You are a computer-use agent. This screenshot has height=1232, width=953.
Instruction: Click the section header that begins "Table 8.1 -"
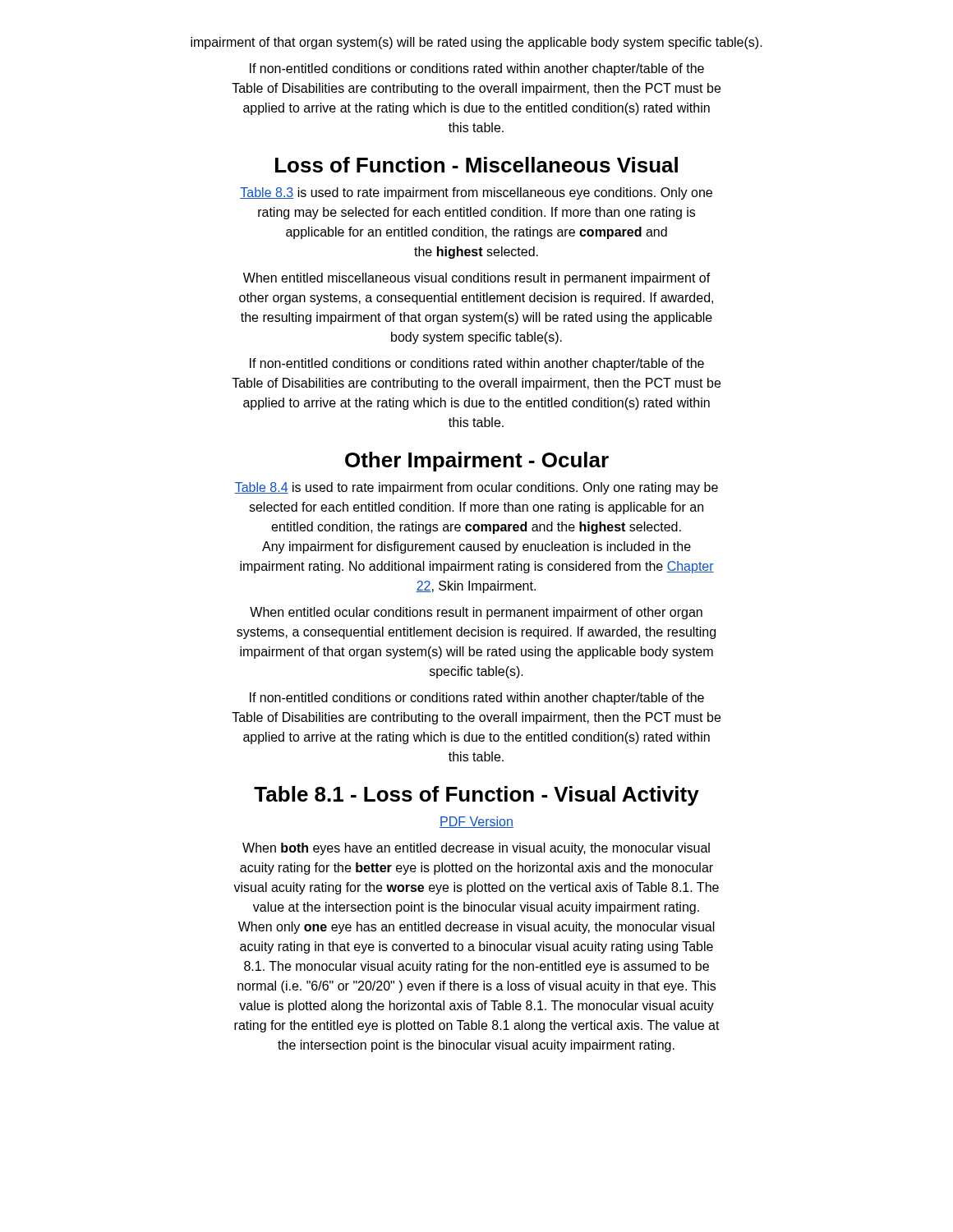(476, 794)
